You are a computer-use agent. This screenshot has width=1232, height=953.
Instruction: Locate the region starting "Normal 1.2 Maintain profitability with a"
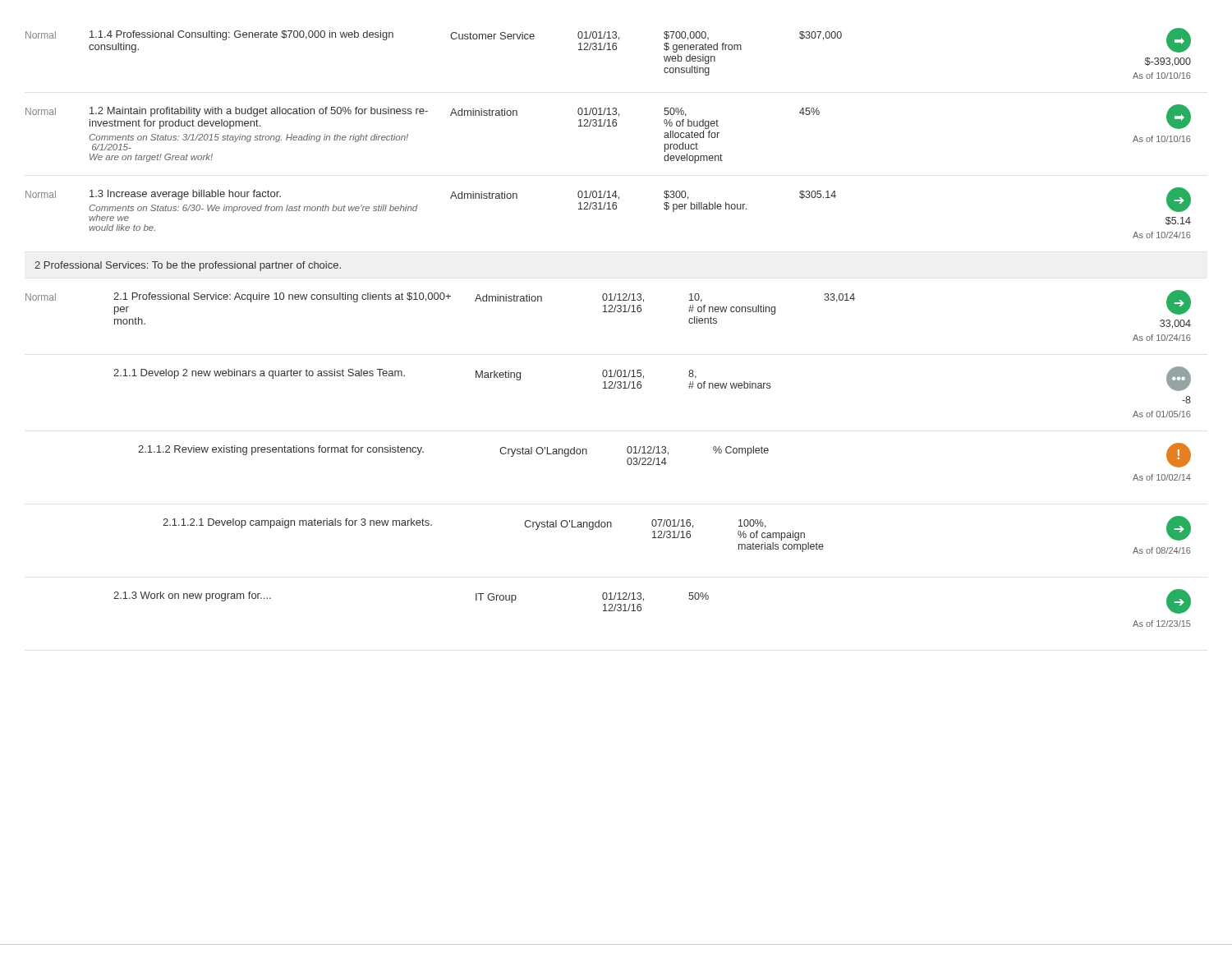pos(616,134)
